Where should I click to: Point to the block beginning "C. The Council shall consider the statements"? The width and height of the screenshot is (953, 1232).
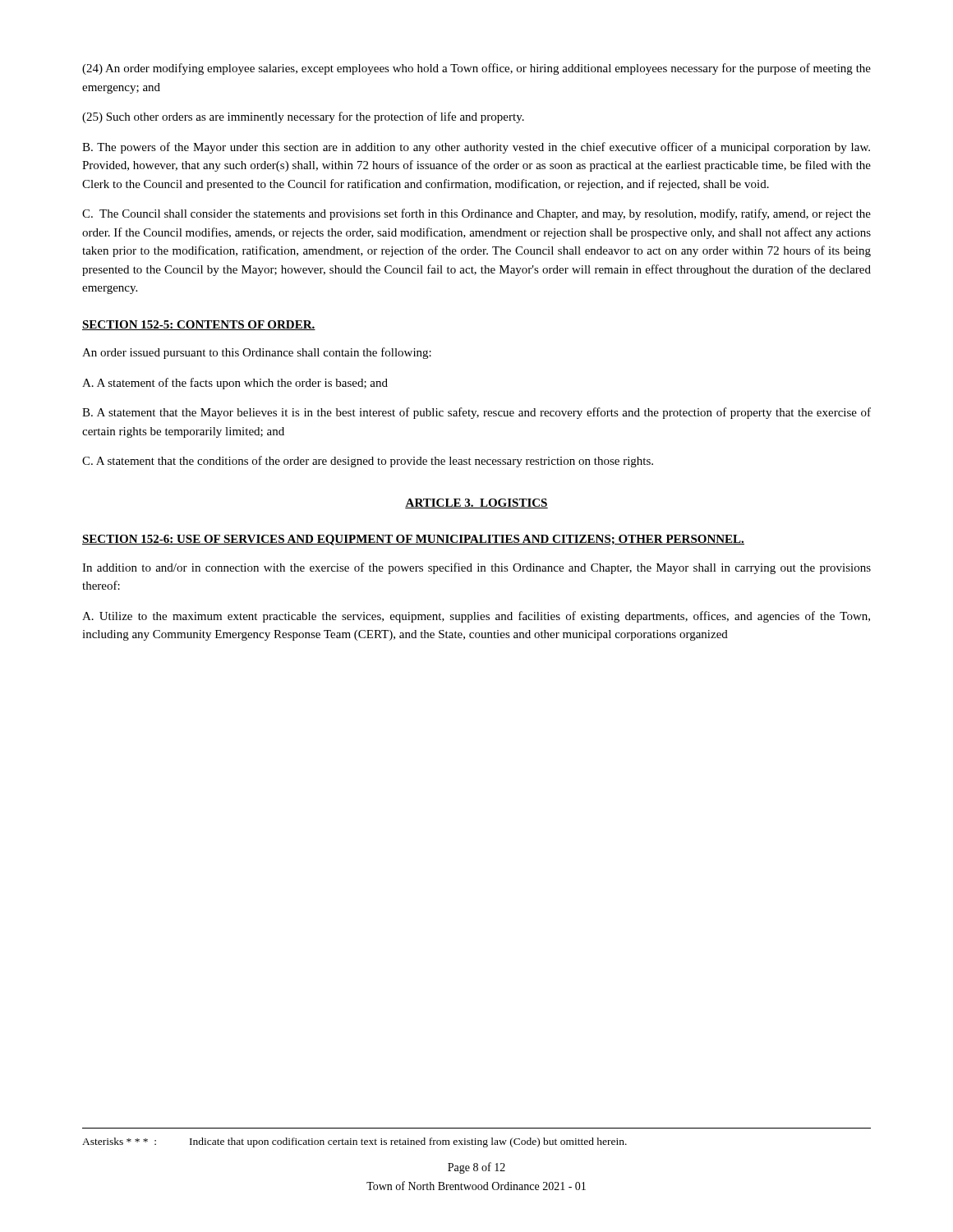click(476, 251)
